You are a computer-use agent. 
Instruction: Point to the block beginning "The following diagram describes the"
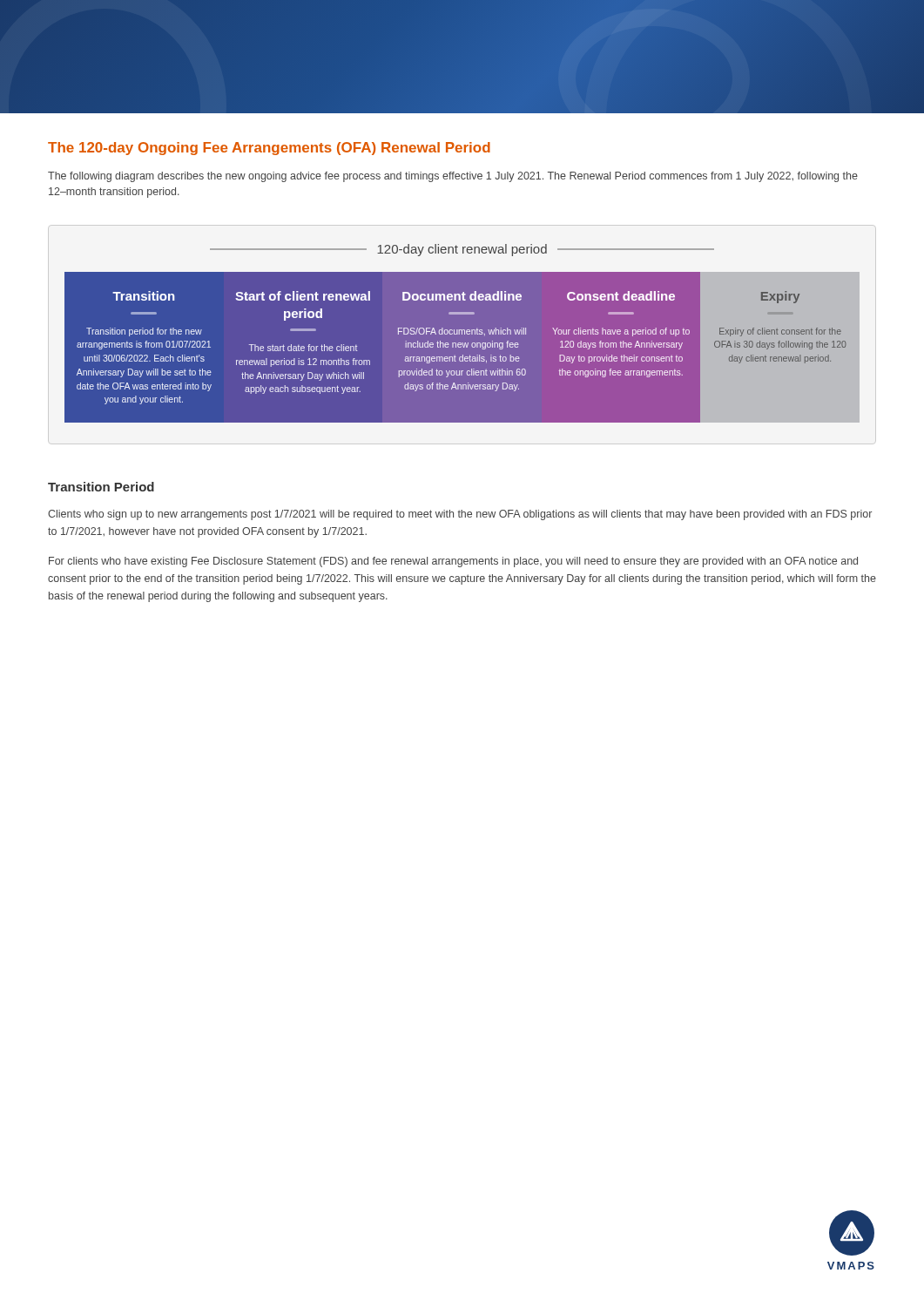[462, 184]
